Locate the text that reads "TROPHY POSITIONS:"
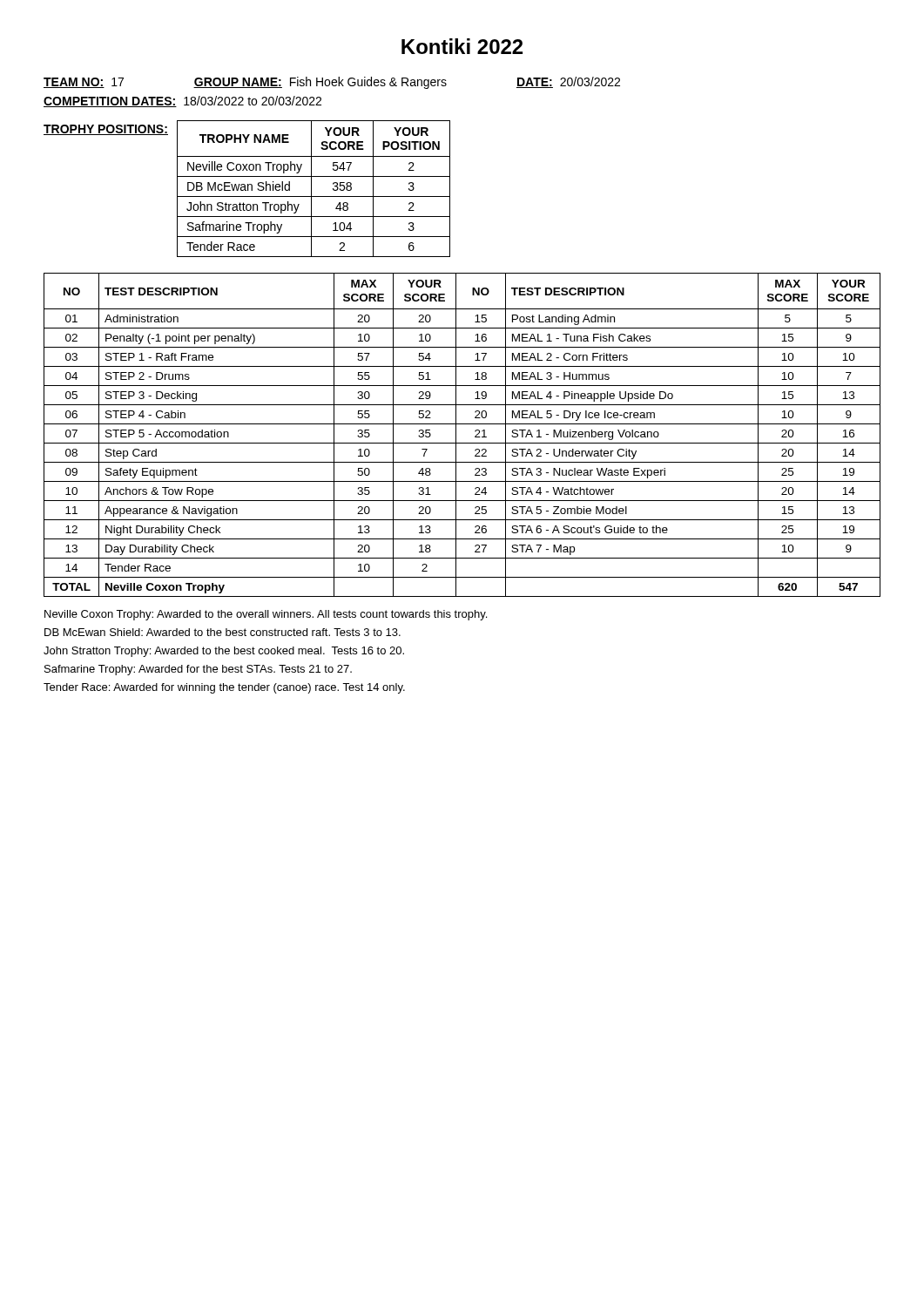 [x=106, y=129]
